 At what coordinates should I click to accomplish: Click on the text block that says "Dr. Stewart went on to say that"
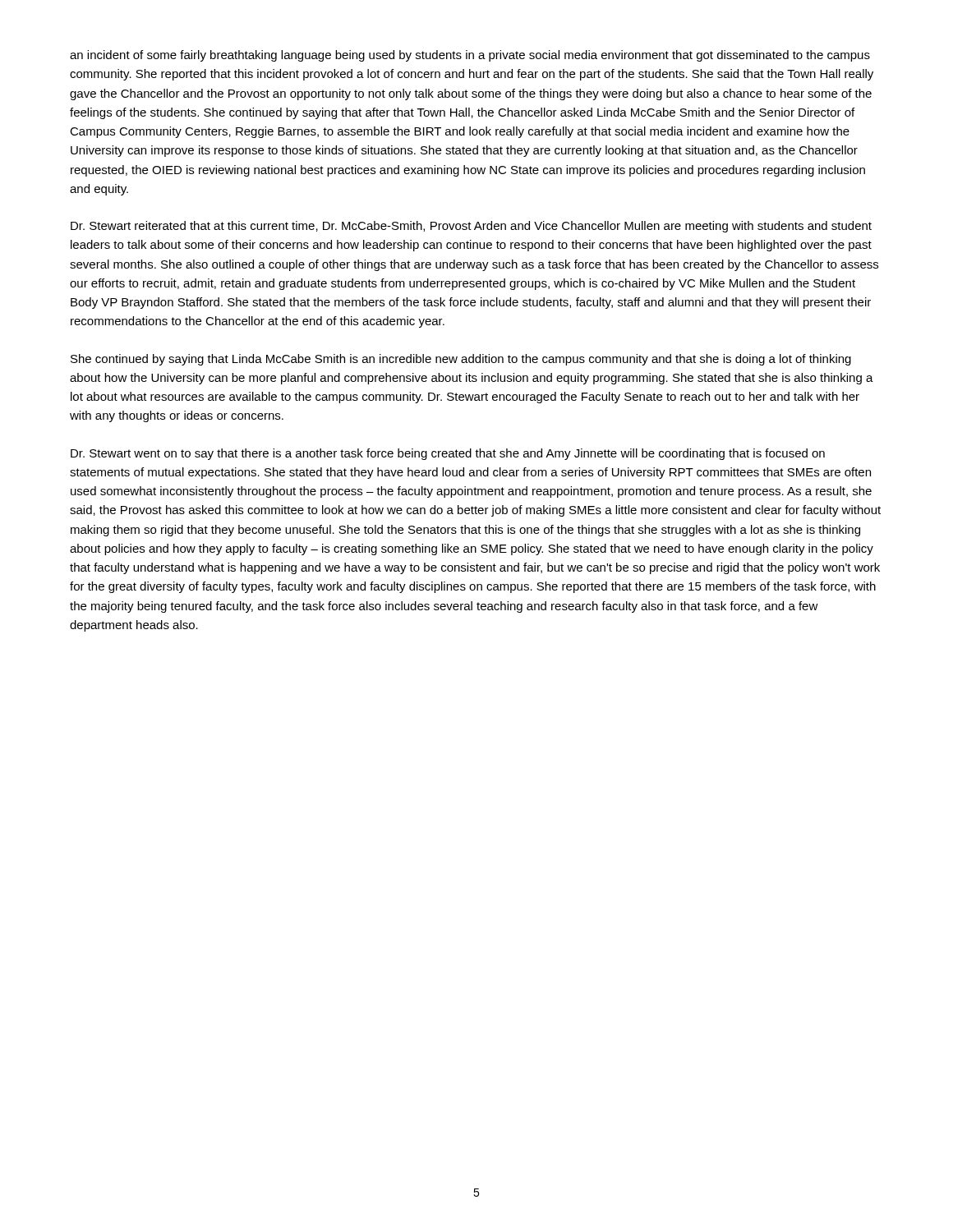click(x=475, y=539)
